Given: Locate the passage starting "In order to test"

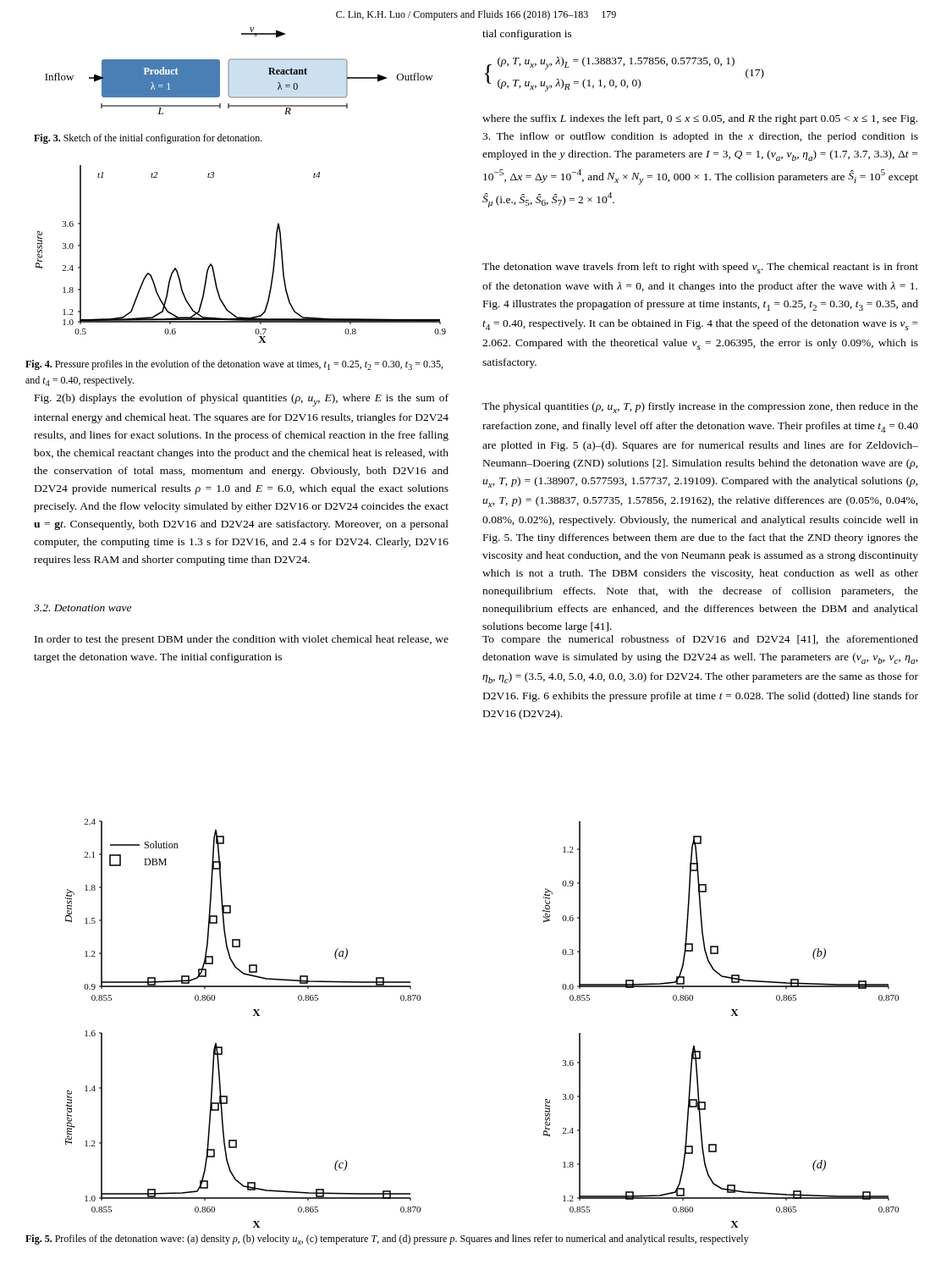Looking at the screenshot, I should tap(241, 648).
